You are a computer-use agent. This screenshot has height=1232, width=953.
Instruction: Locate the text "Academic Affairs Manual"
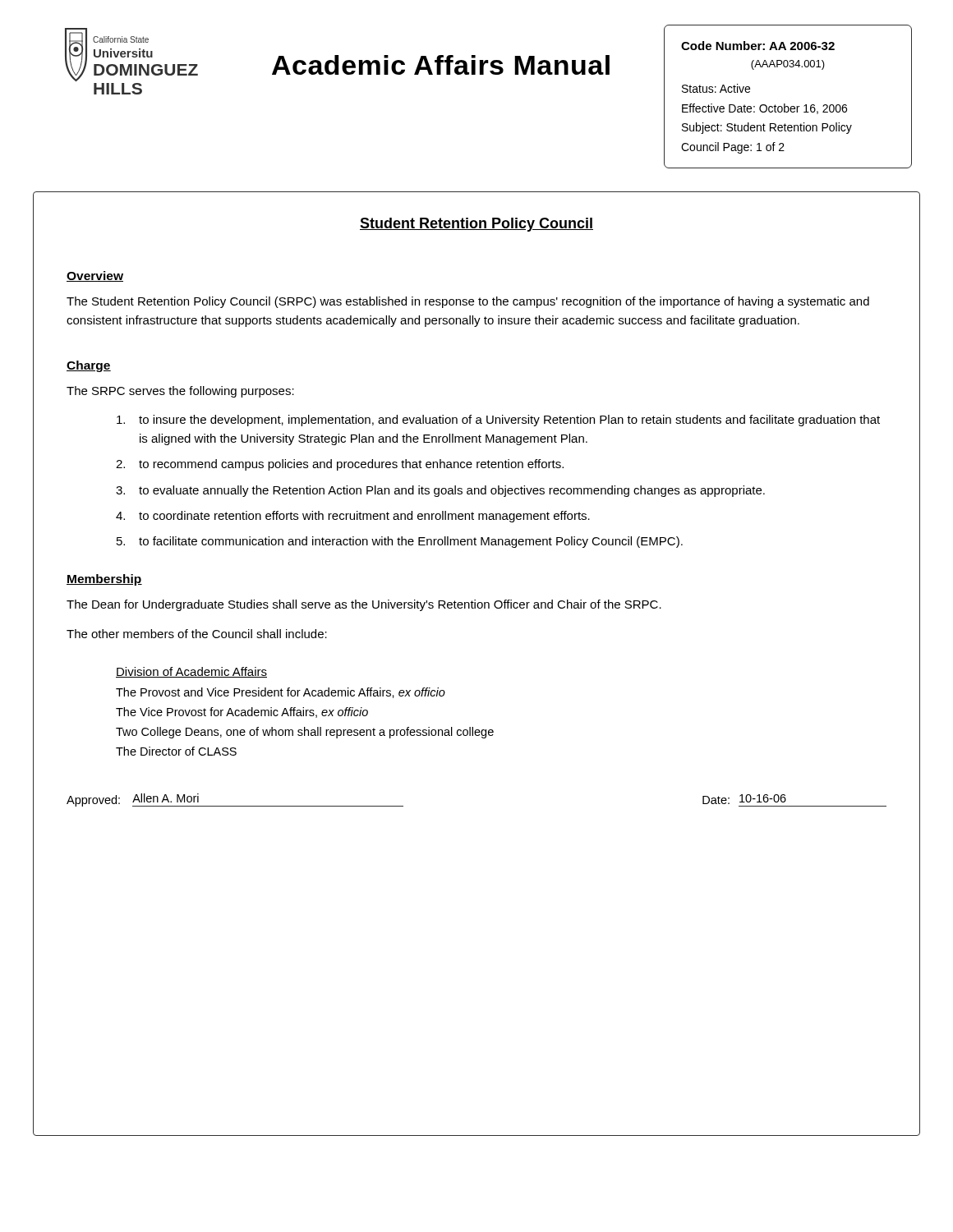pos(441,65)
